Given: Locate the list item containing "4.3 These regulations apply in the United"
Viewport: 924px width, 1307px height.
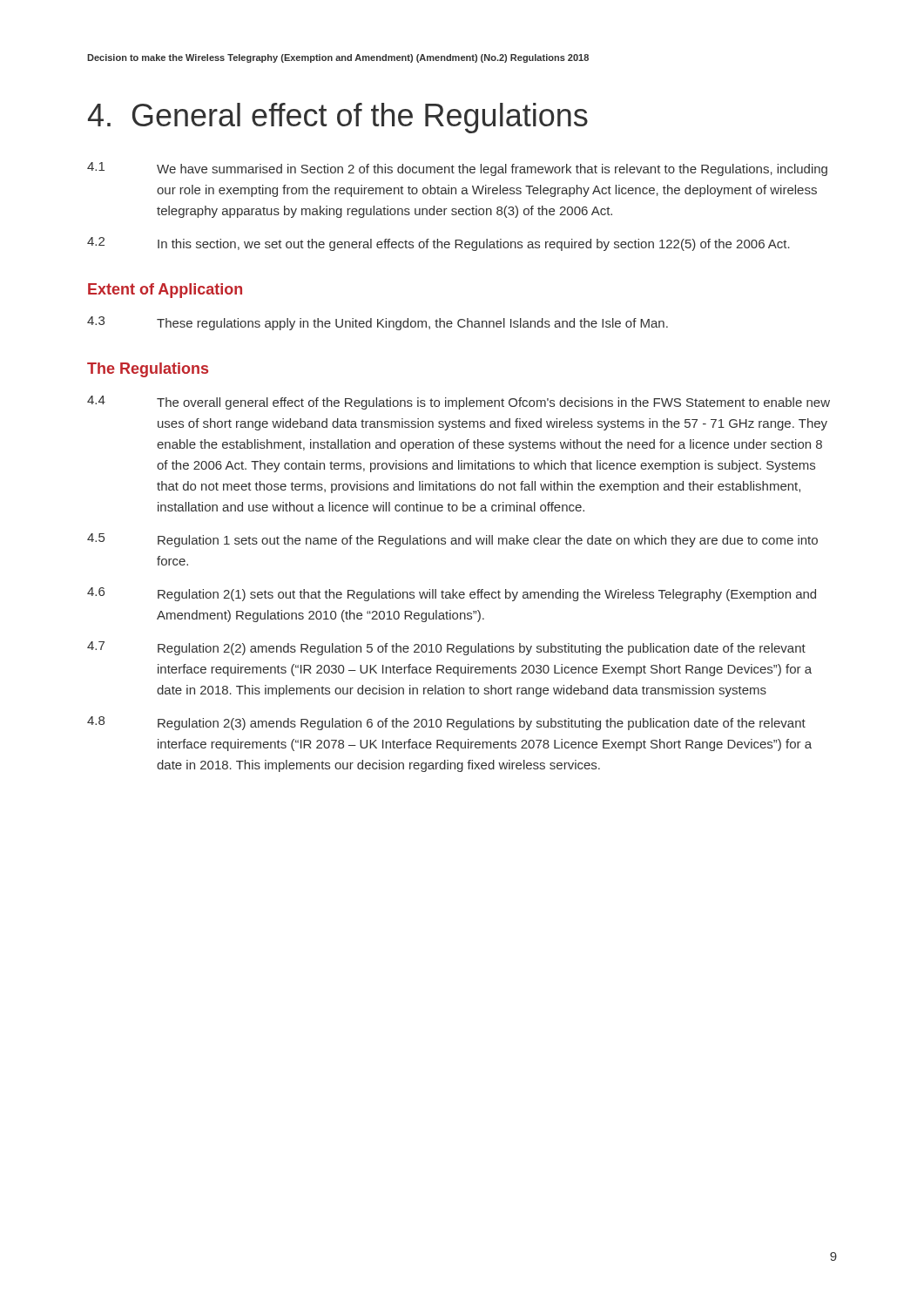Looking at the screenshot, I should 462,323.
